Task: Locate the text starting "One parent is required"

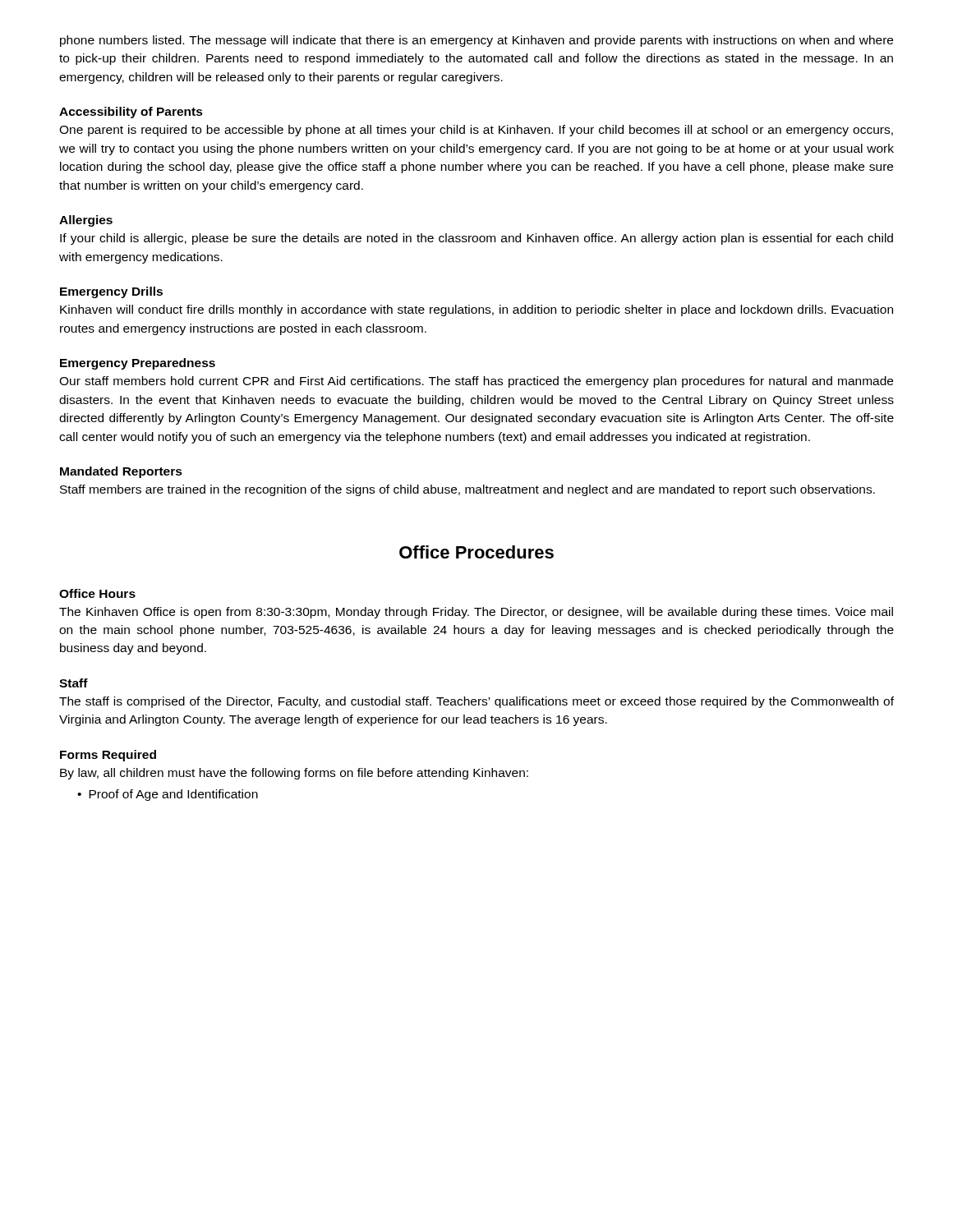Action: [476, 158]
